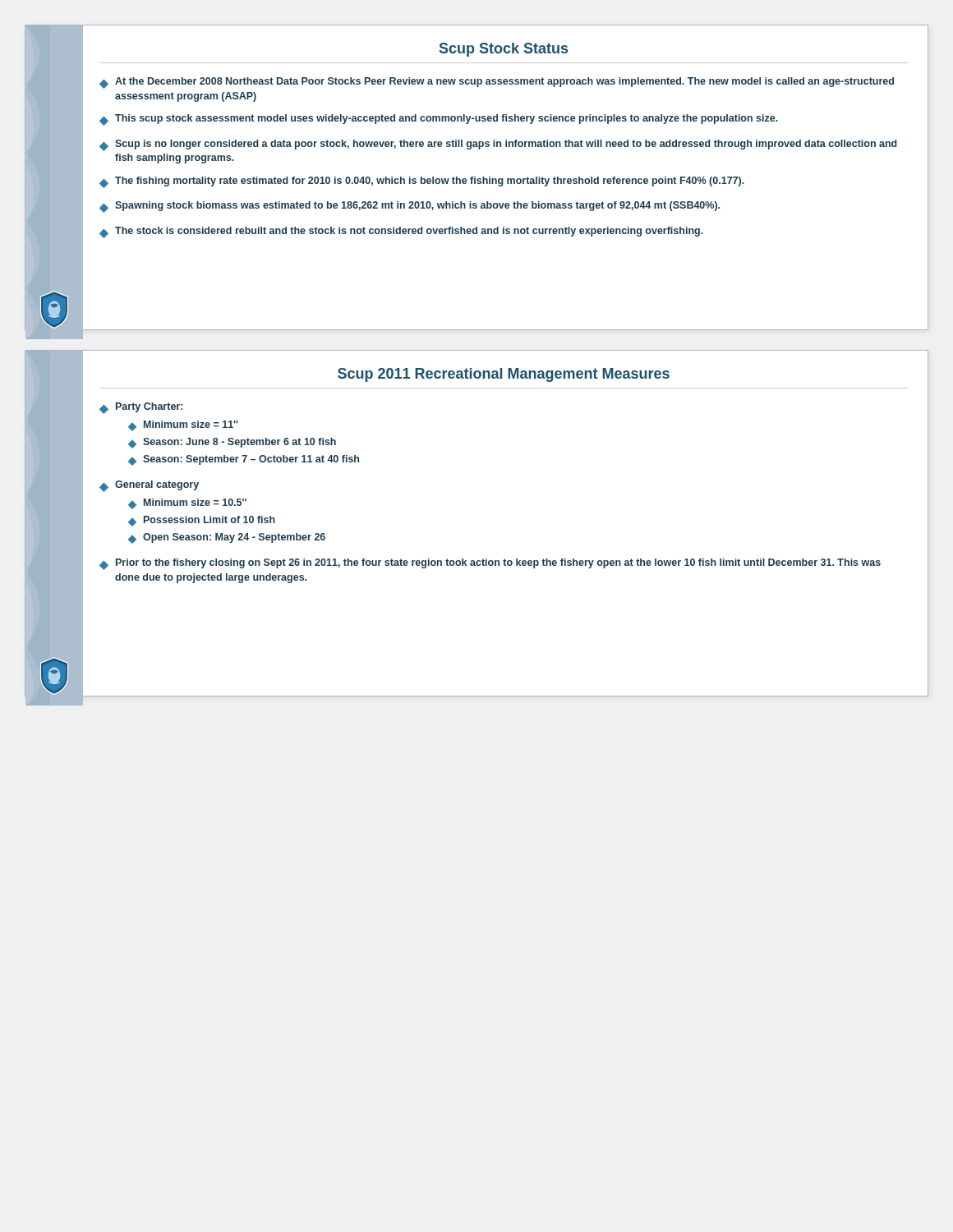This screenshot has width=953, height=1232.
Task: Where is the passage that starts "◆ Possession Limit of"?
Action: point(202,521)
